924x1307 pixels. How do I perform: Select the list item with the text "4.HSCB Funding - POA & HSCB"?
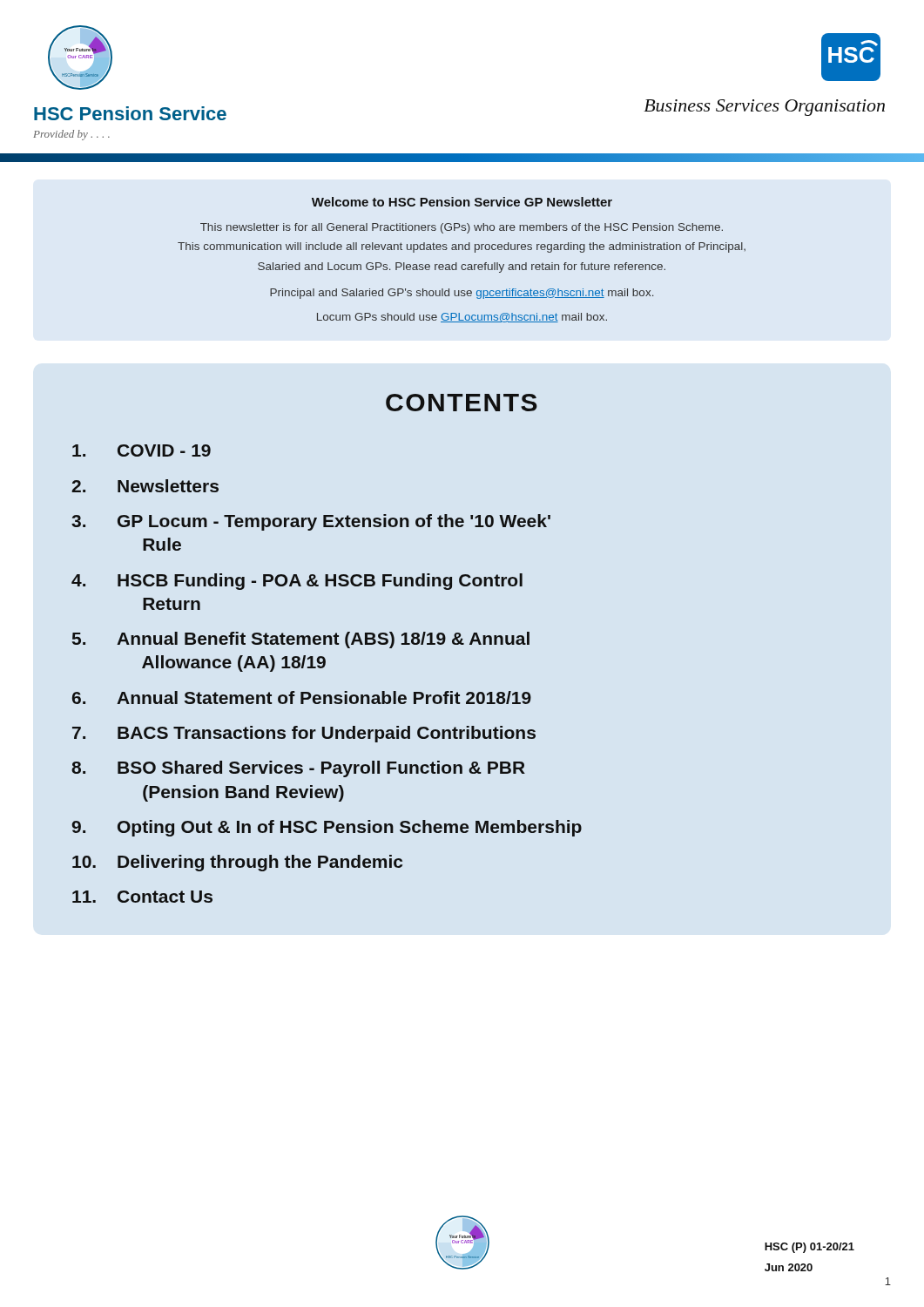click(297, 591)
